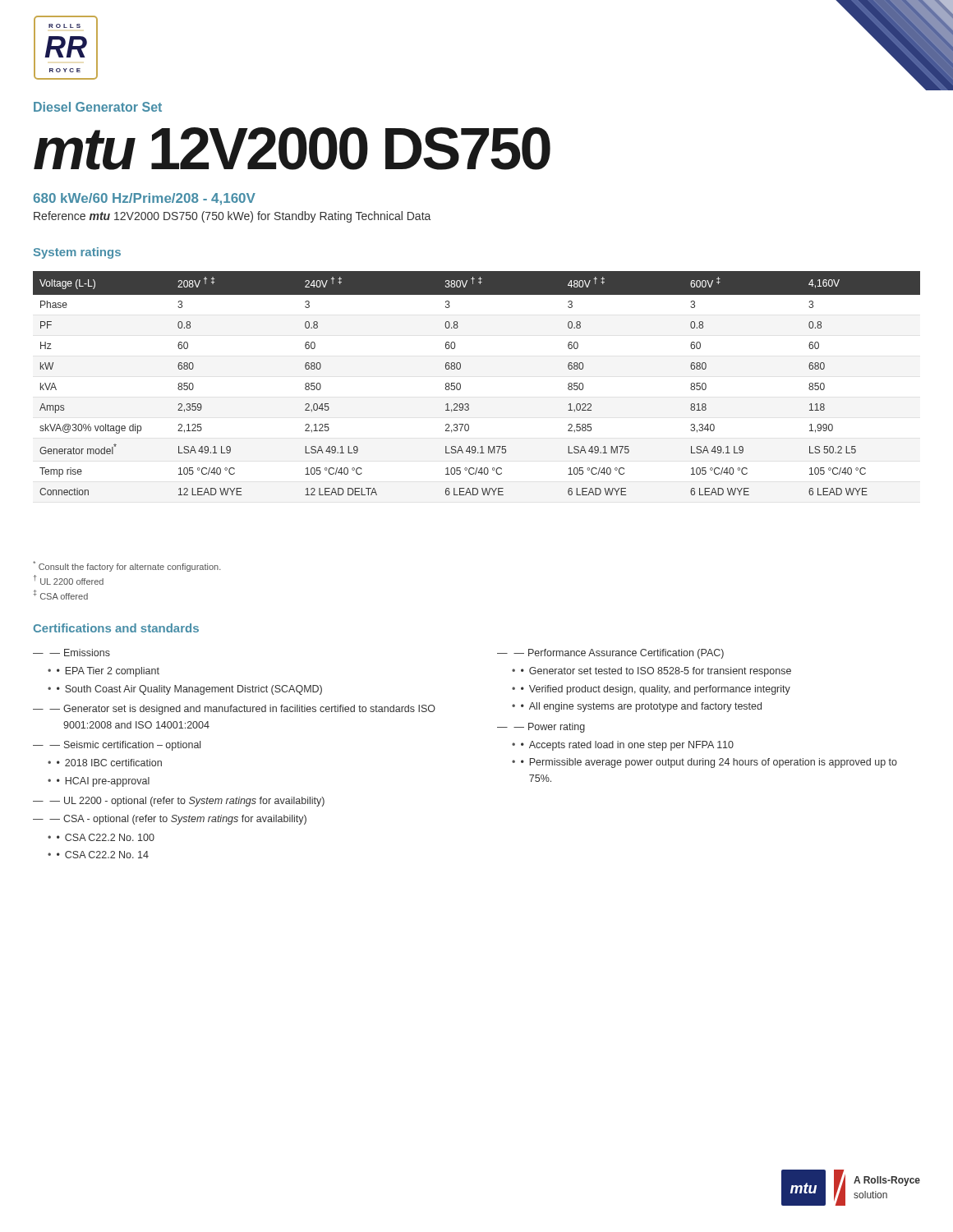The image size is (953, 1232).
Task: Select the title with the text "mtu 12V2000 DS750"
Action: [x=476, y=149]
